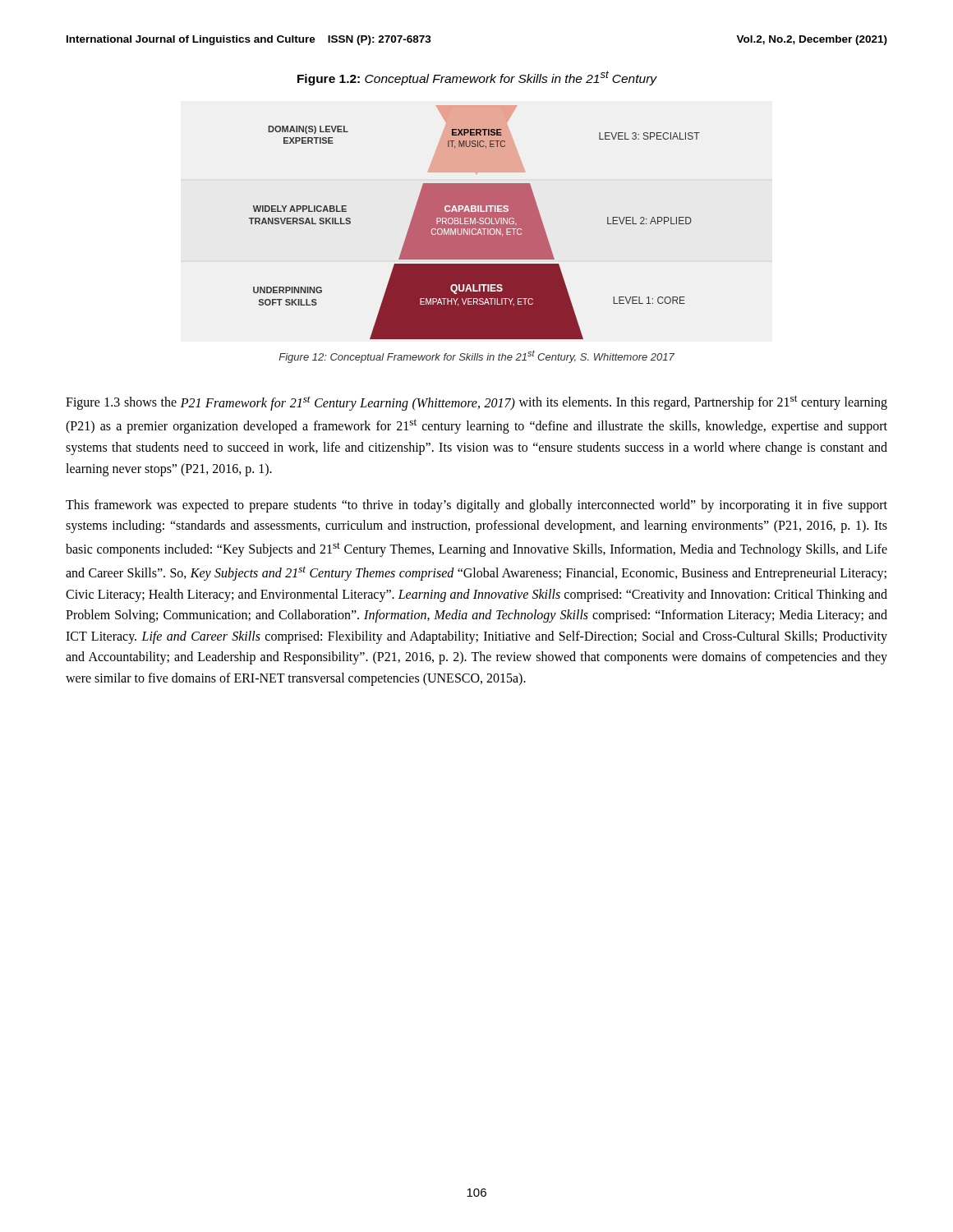Screen dimensions: 1232x953
Task: Point to the text starting "Figure 1.2: Conceptual Framework for Skills in the"
Action: (x=476, y=77)
